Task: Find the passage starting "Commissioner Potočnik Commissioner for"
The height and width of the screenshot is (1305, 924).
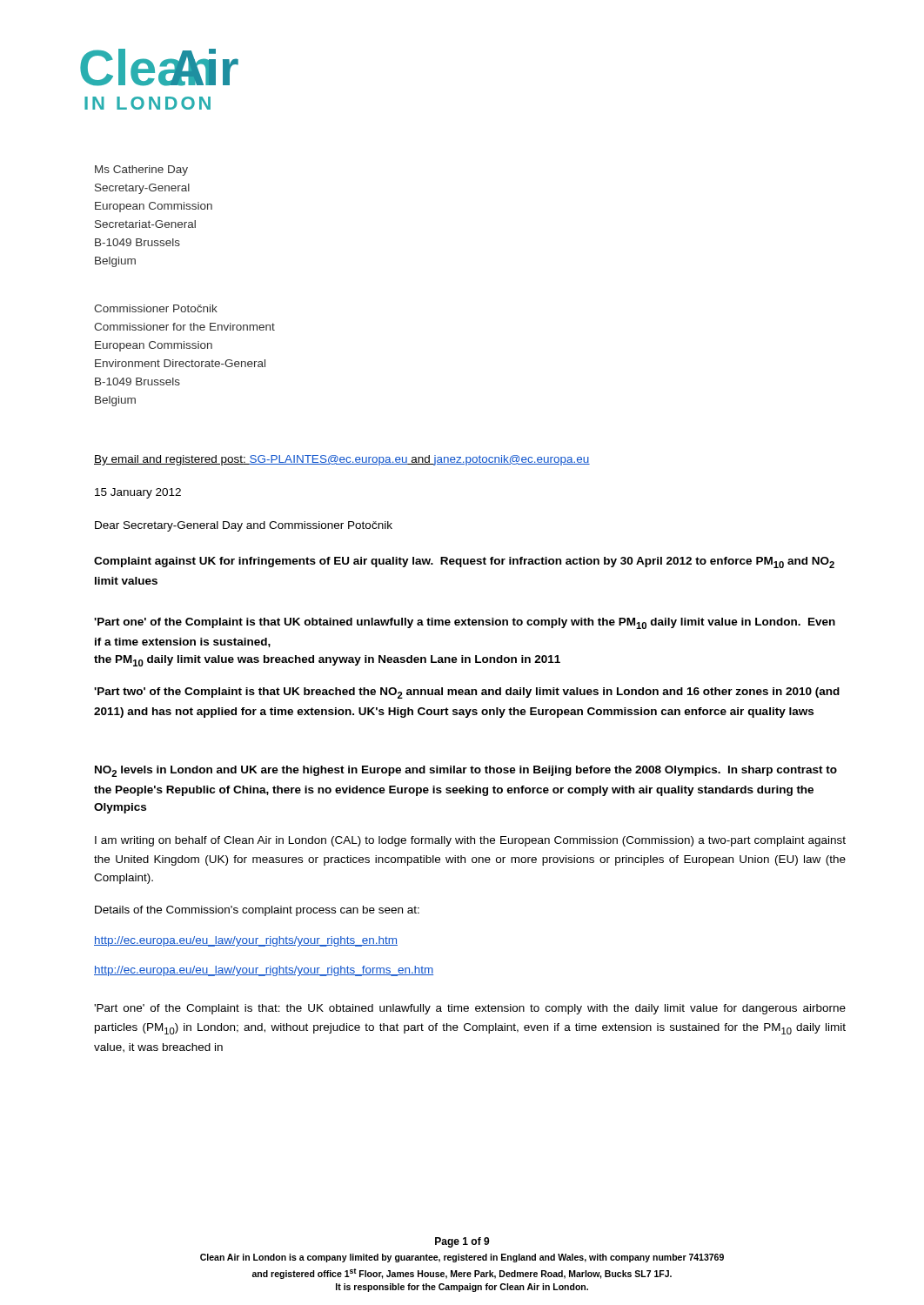Action: click(x=184, y=354)
